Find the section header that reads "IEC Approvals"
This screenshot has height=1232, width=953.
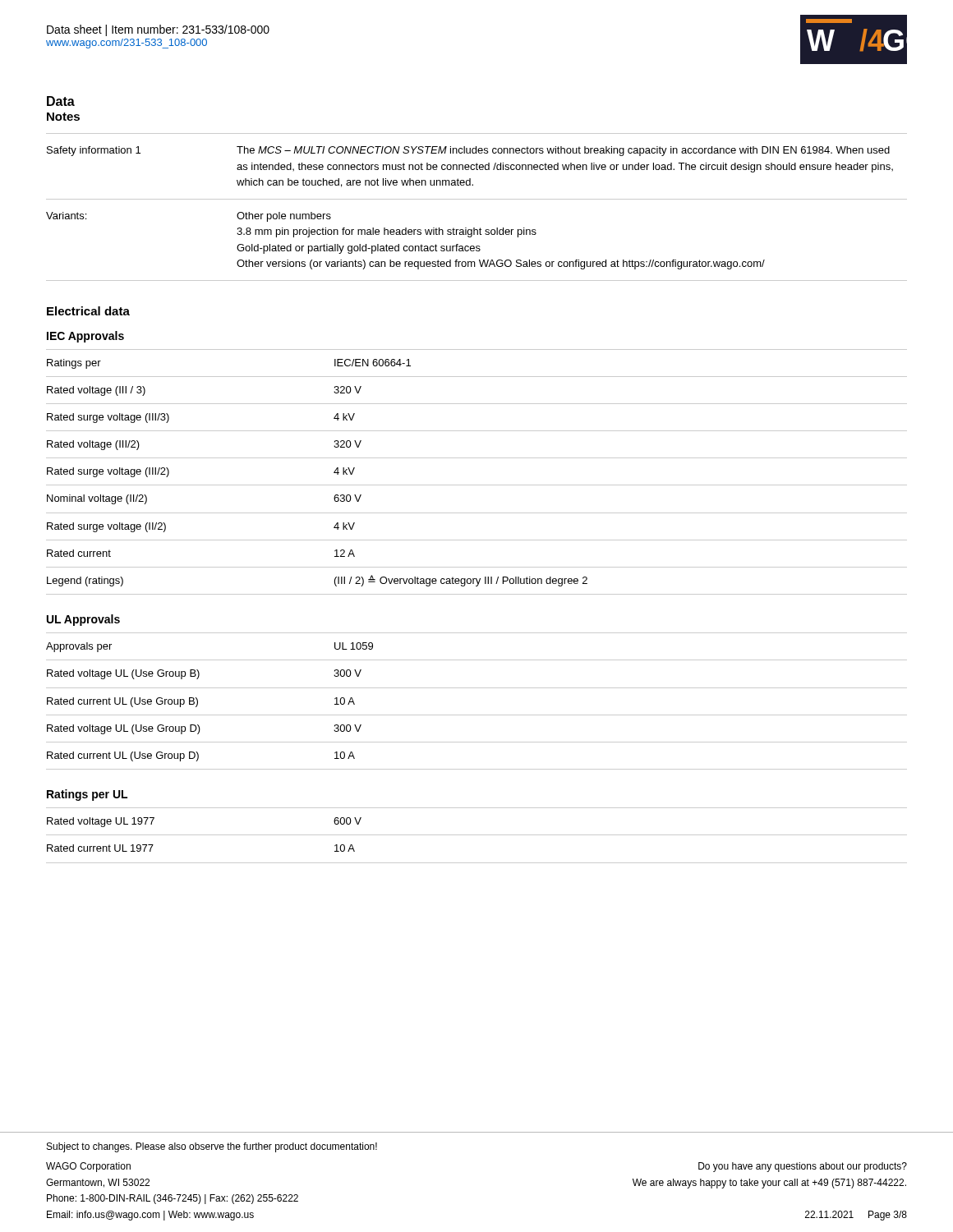click(85, 336)
